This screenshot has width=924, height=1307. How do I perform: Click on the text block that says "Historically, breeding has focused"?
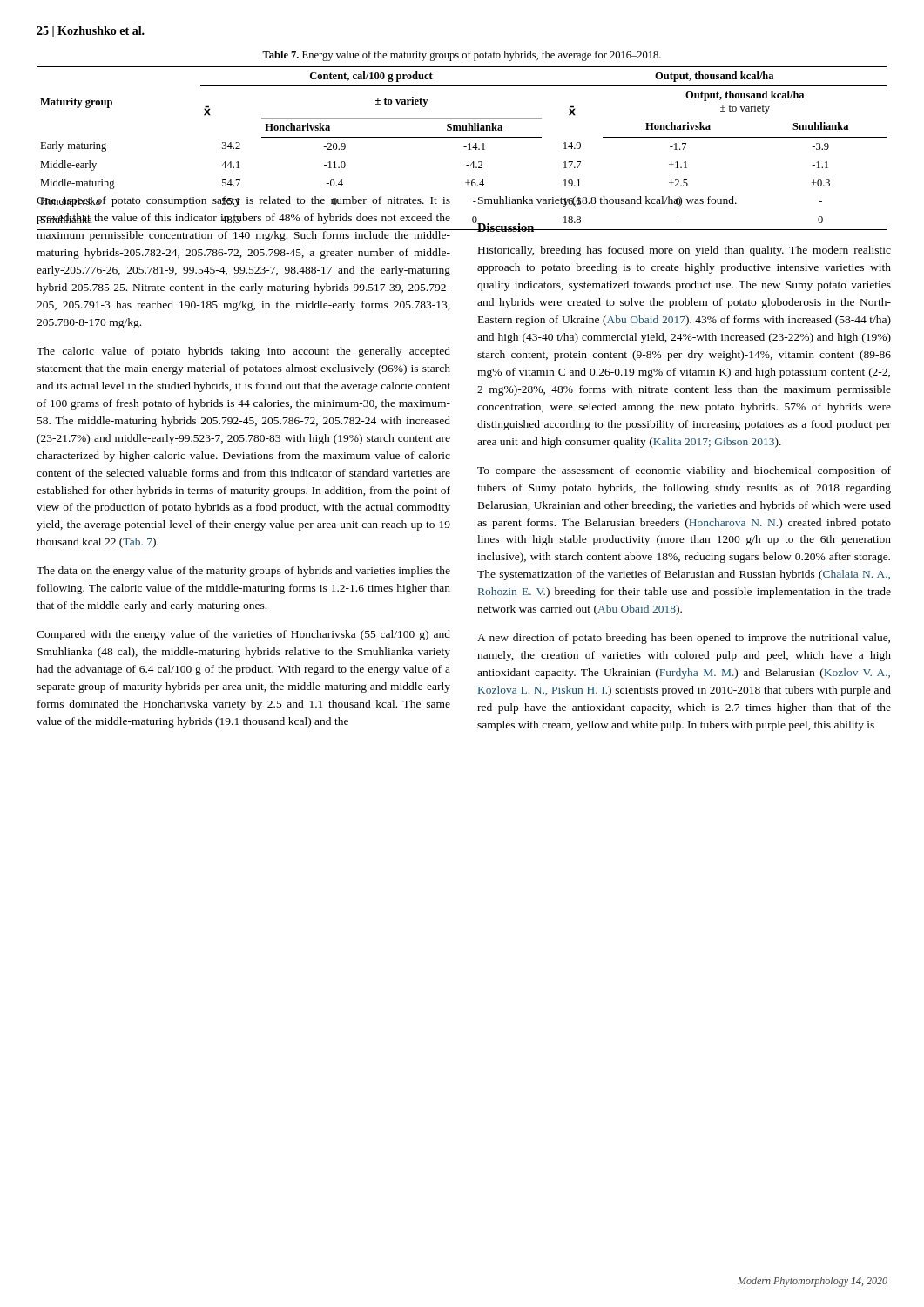point(684,345)
